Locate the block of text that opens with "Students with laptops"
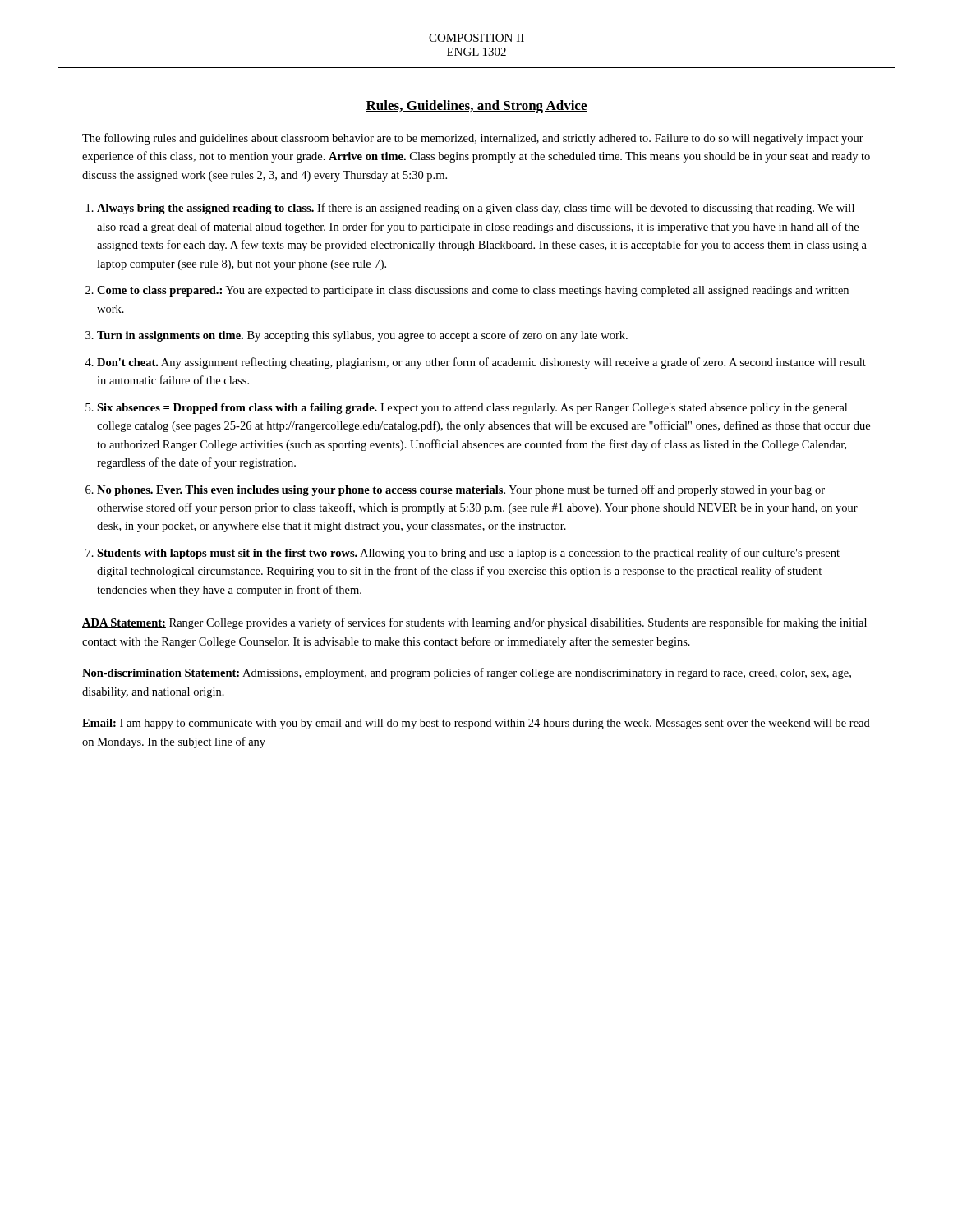 [468, 571]
